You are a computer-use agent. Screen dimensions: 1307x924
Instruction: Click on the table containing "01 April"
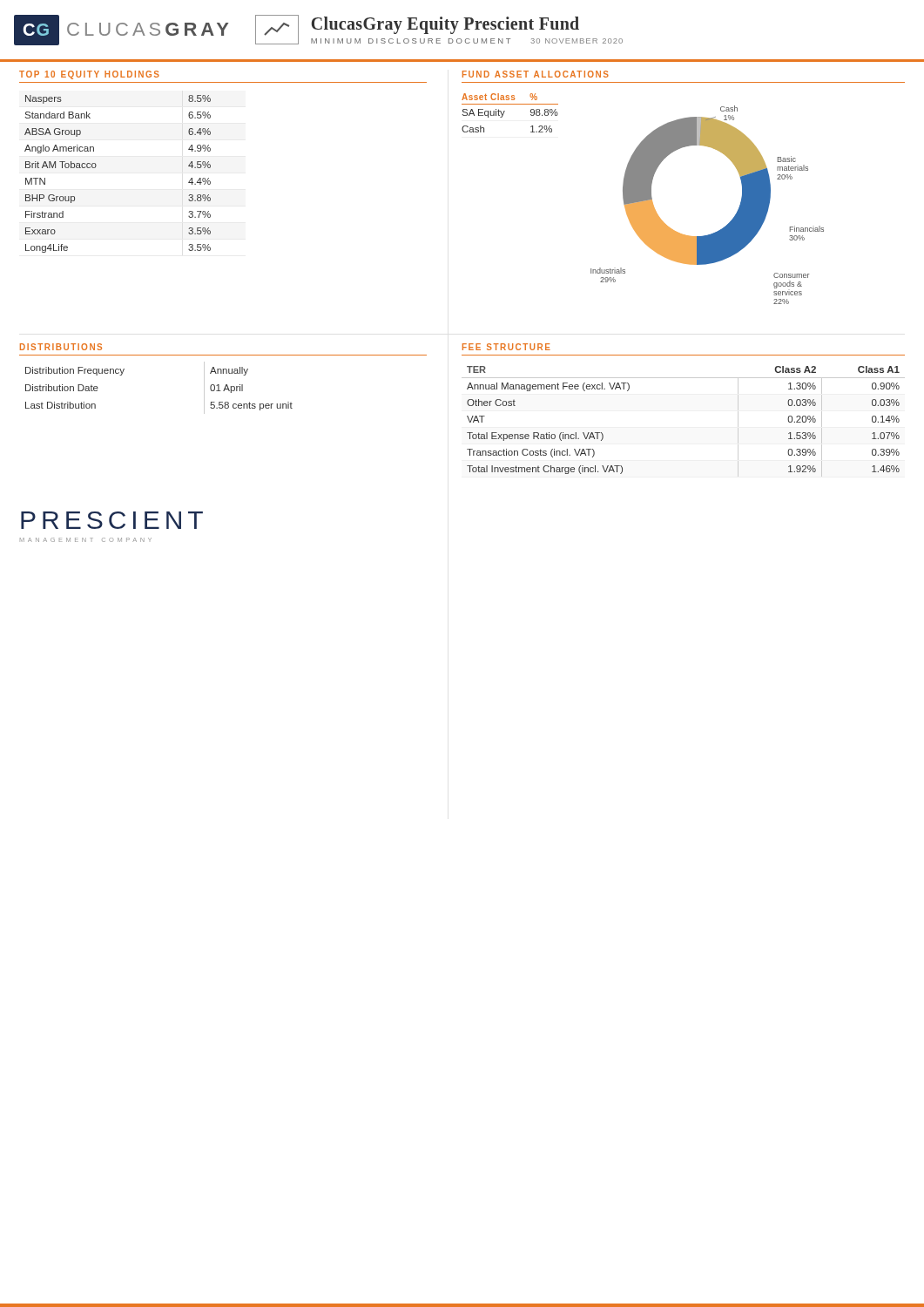[x=223, y=388]
